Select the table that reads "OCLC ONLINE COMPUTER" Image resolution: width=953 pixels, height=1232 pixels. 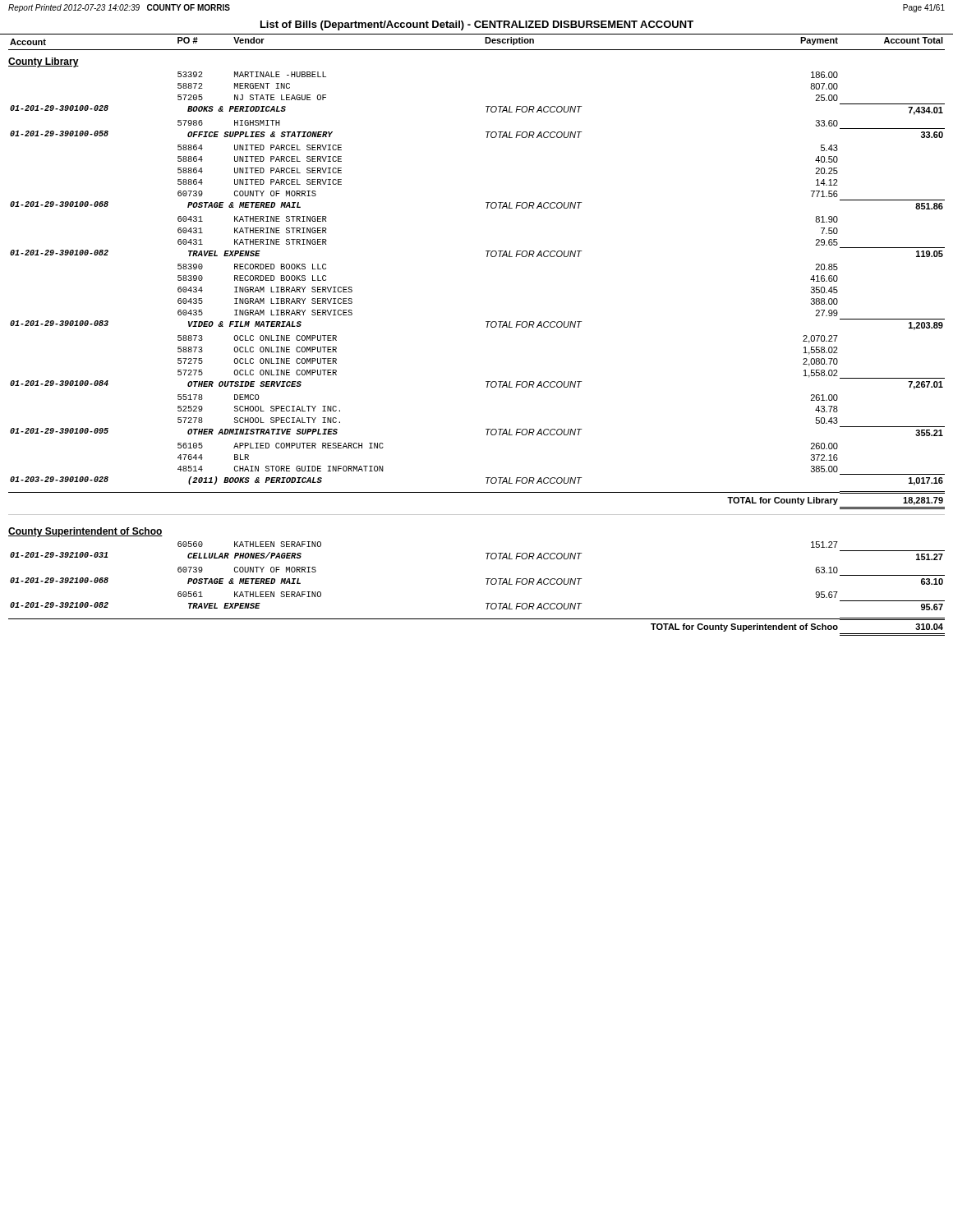coord(476,289)
